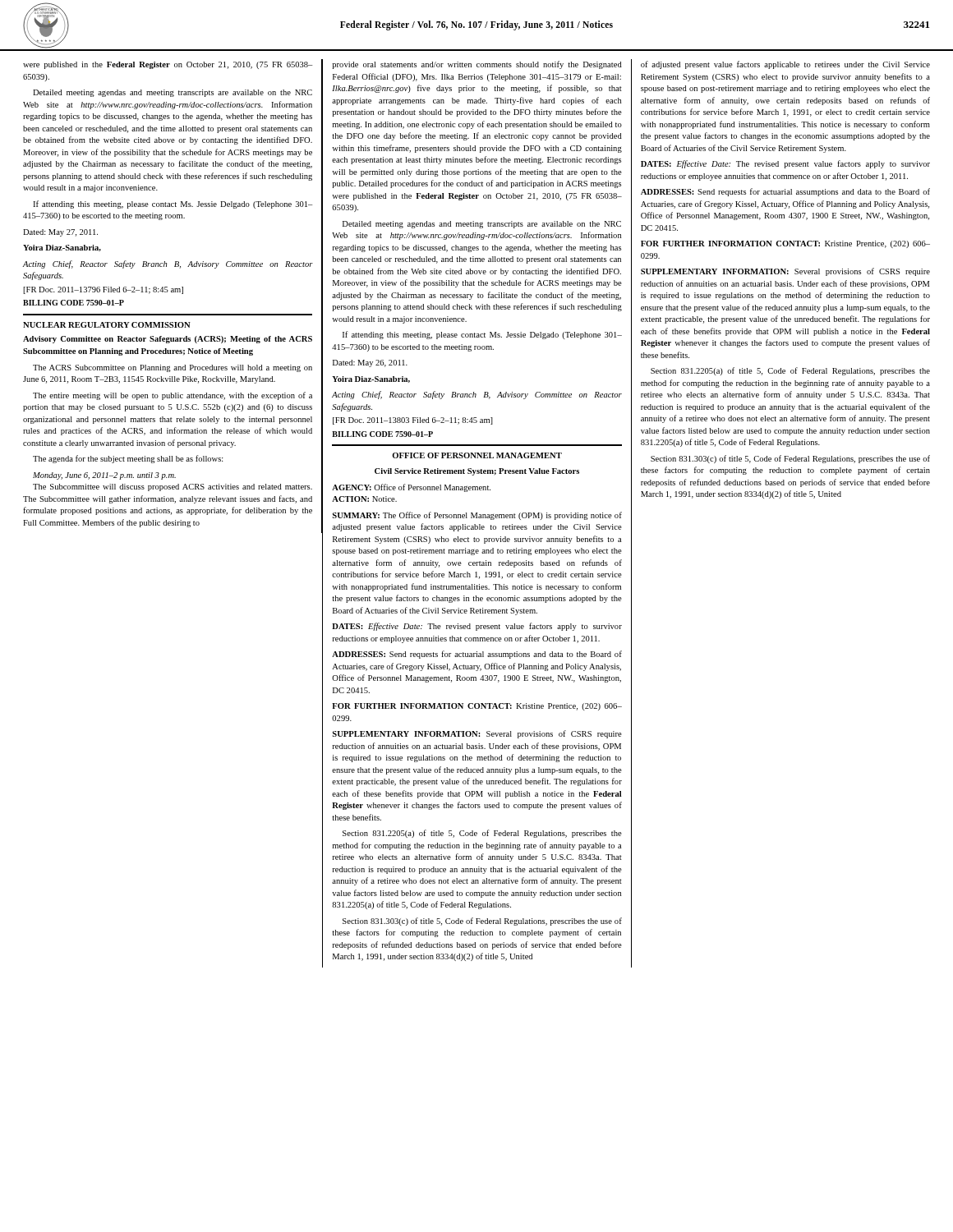Locate the text starting "were published in the Federal"
The width and height of the screenshot is (953, 1232).
(x=168, y=294)
